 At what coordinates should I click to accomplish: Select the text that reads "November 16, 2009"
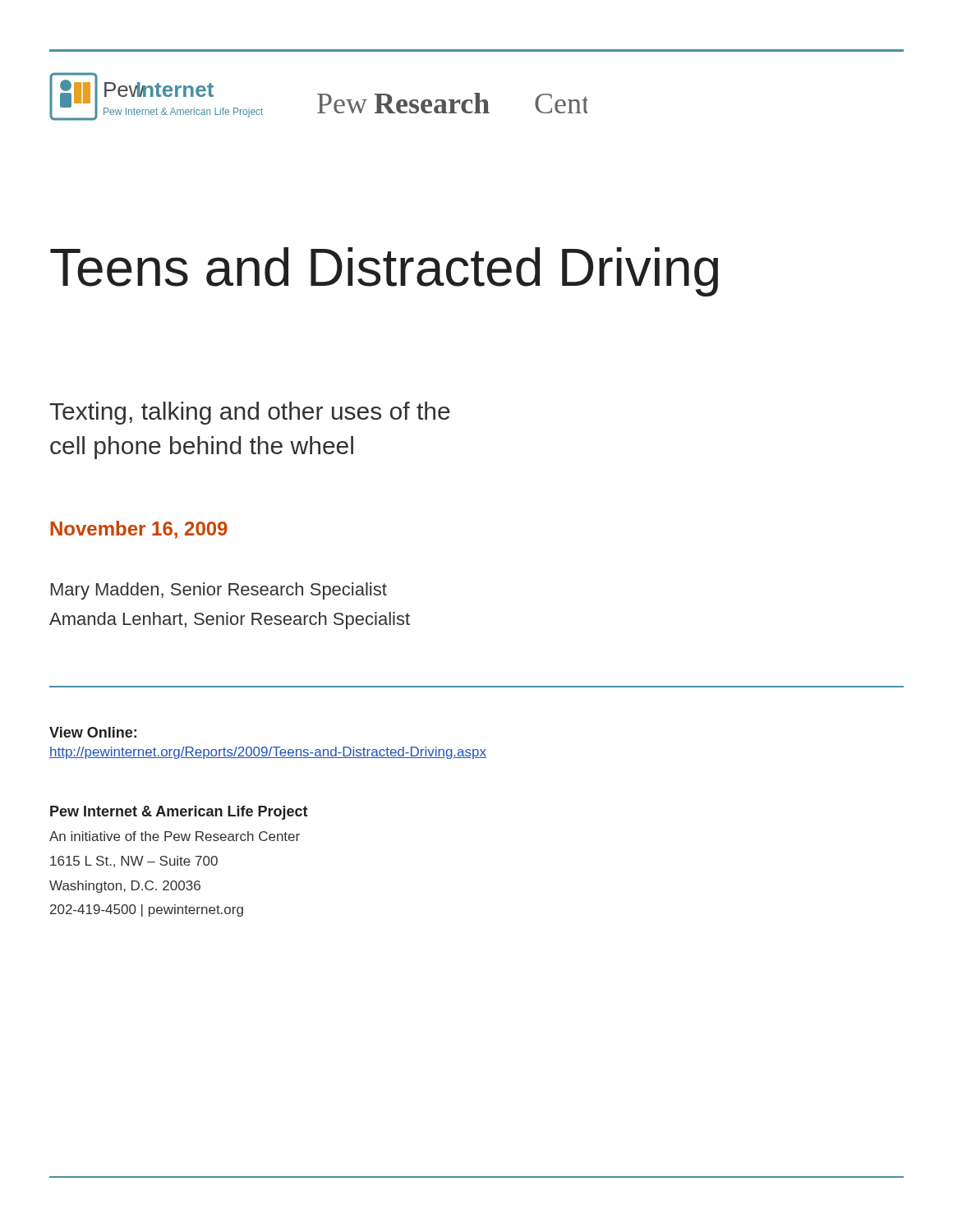[139, 529]
